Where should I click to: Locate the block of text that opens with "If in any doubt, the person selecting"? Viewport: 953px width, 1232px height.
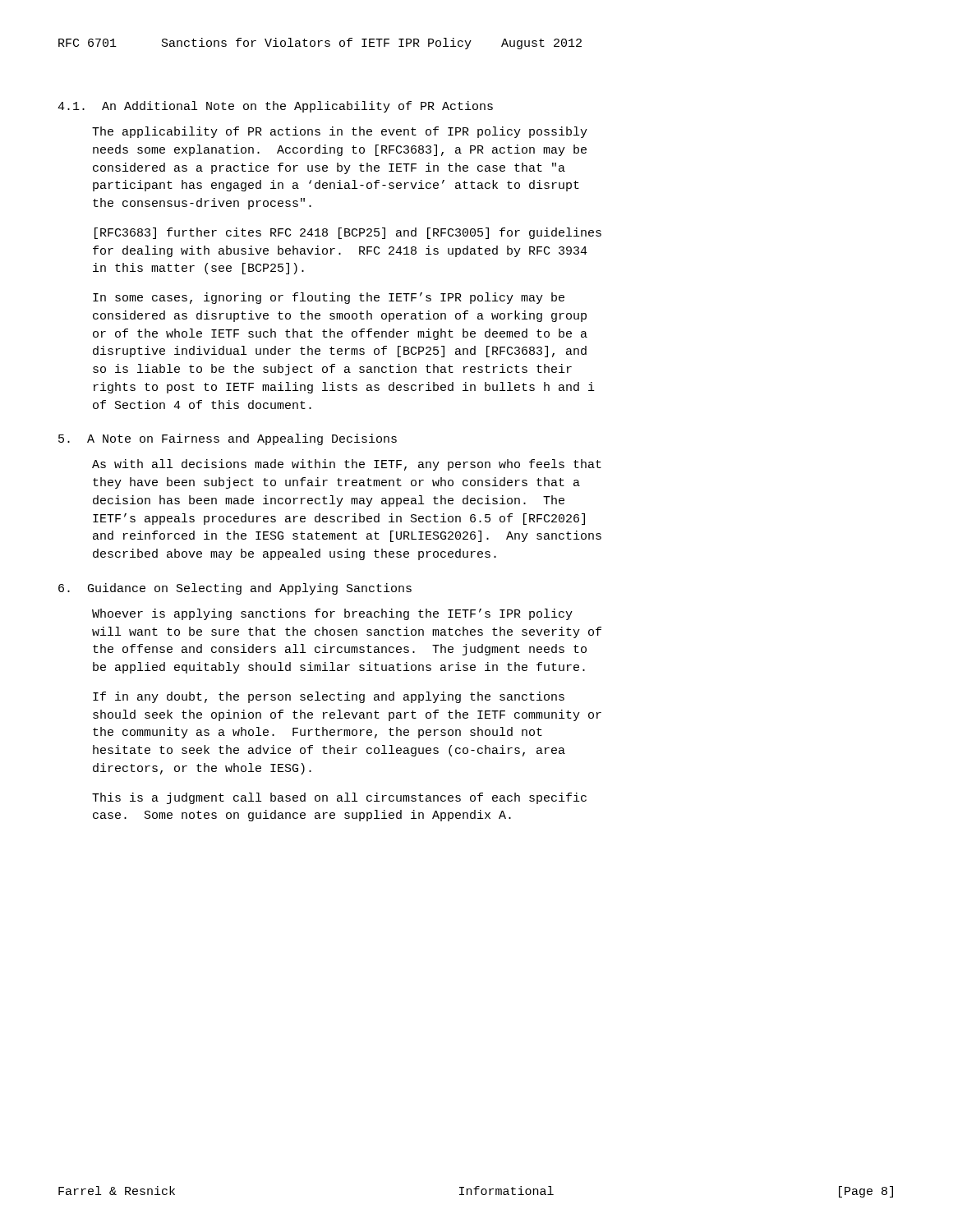347,733
